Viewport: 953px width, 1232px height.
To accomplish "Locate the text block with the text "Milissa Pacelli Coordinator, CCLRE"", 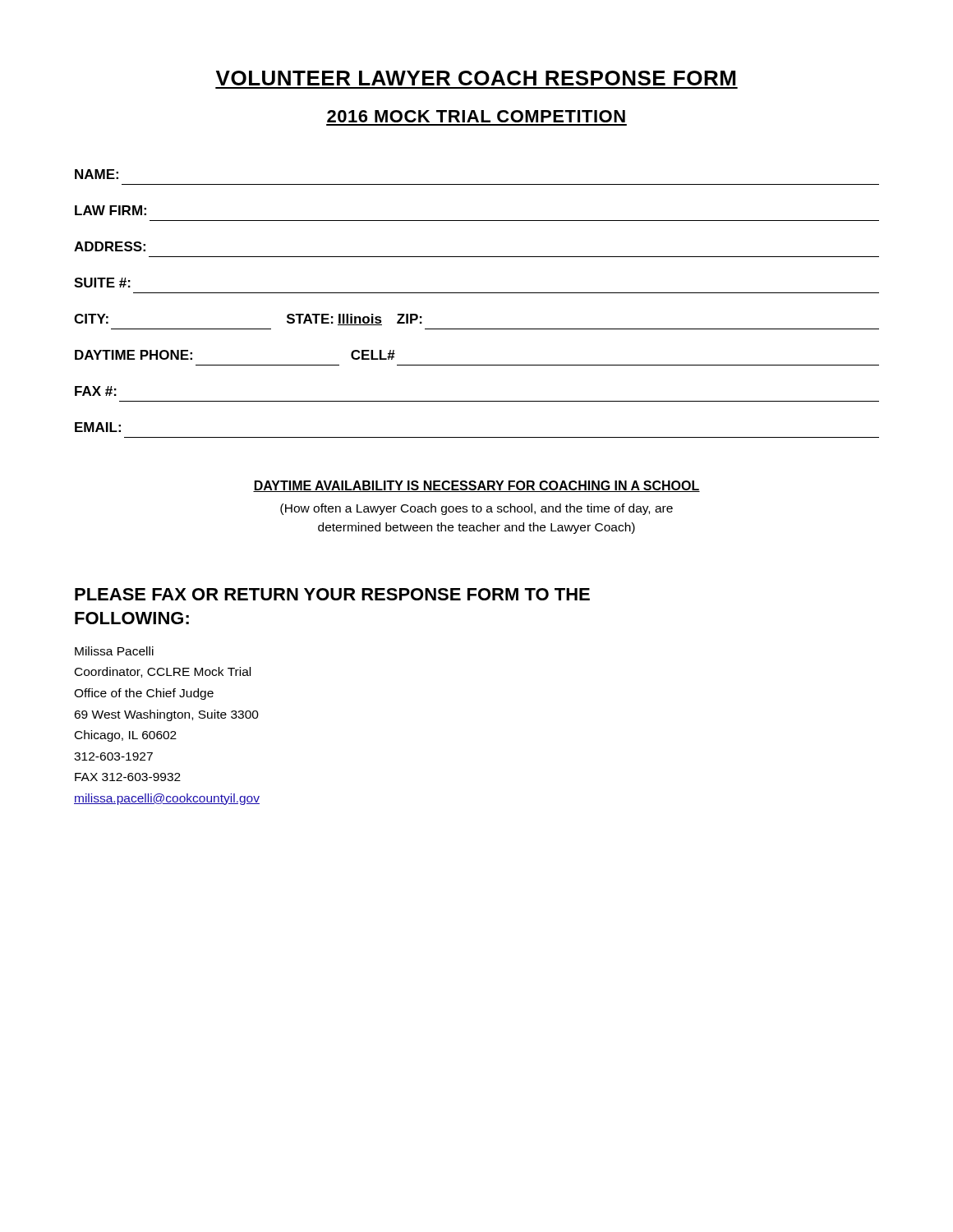I will (167, 724).
